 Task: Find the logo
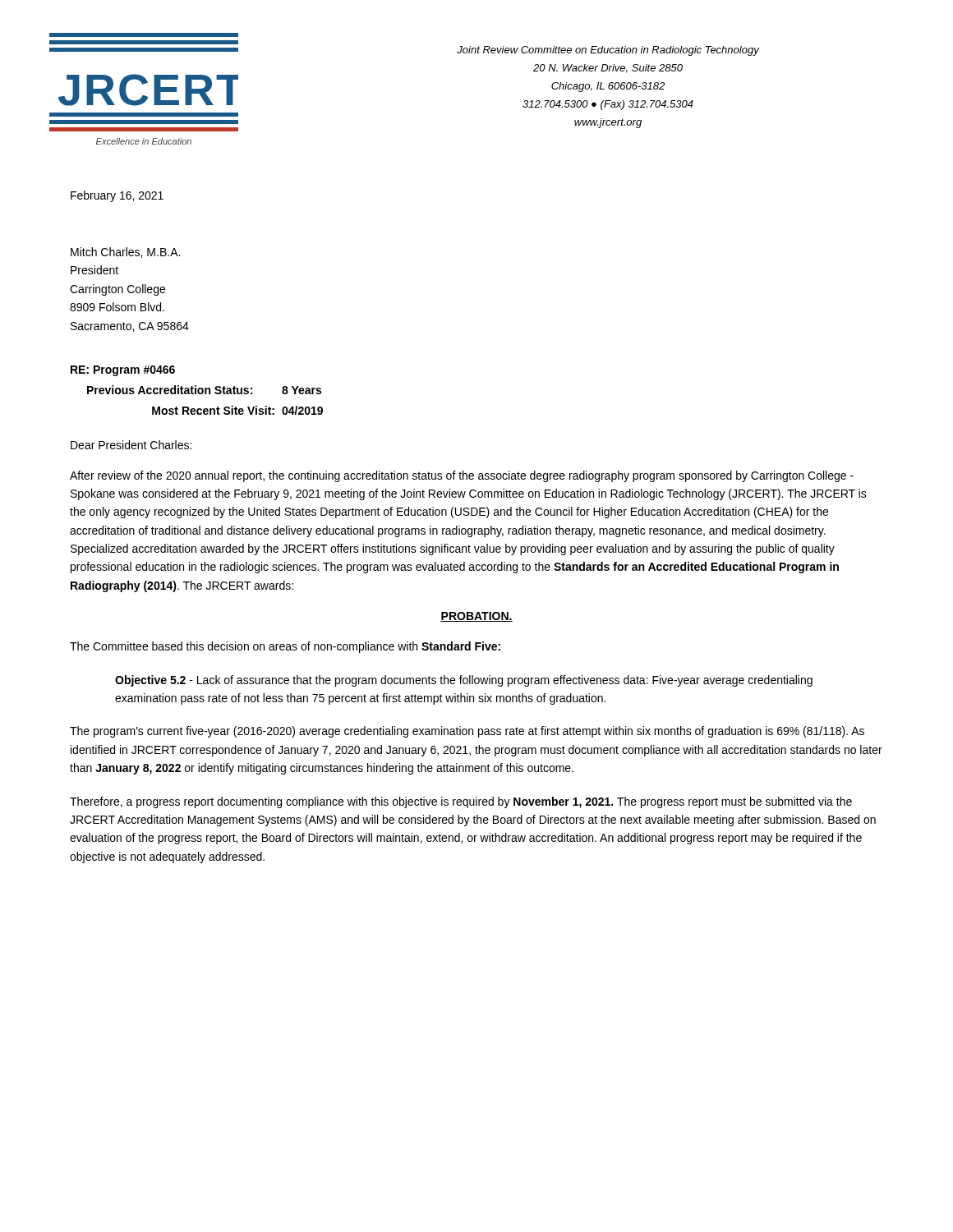(156, 92)
